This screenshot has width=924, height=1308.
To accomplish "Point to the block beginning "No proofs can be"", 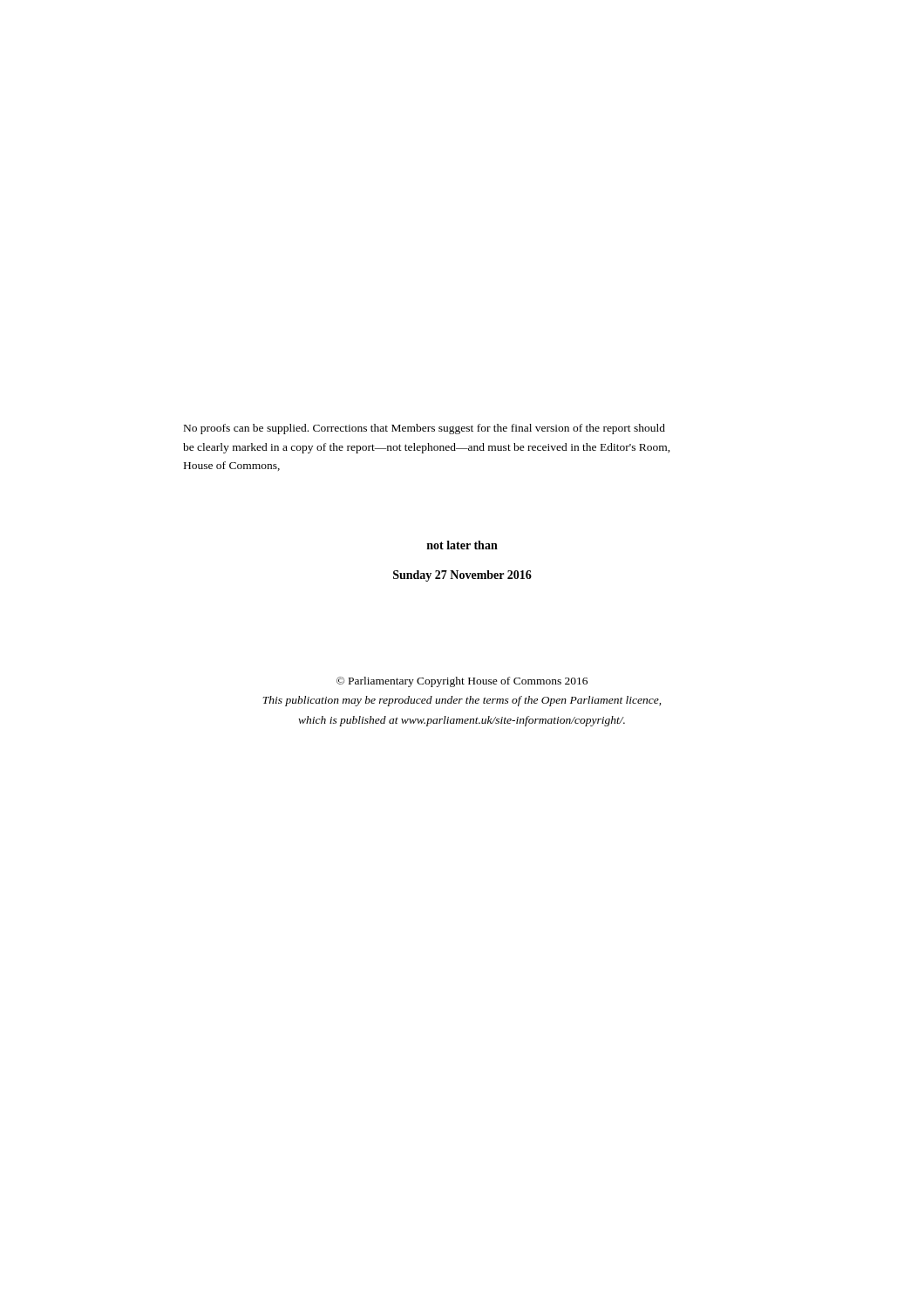I will 427,447.
